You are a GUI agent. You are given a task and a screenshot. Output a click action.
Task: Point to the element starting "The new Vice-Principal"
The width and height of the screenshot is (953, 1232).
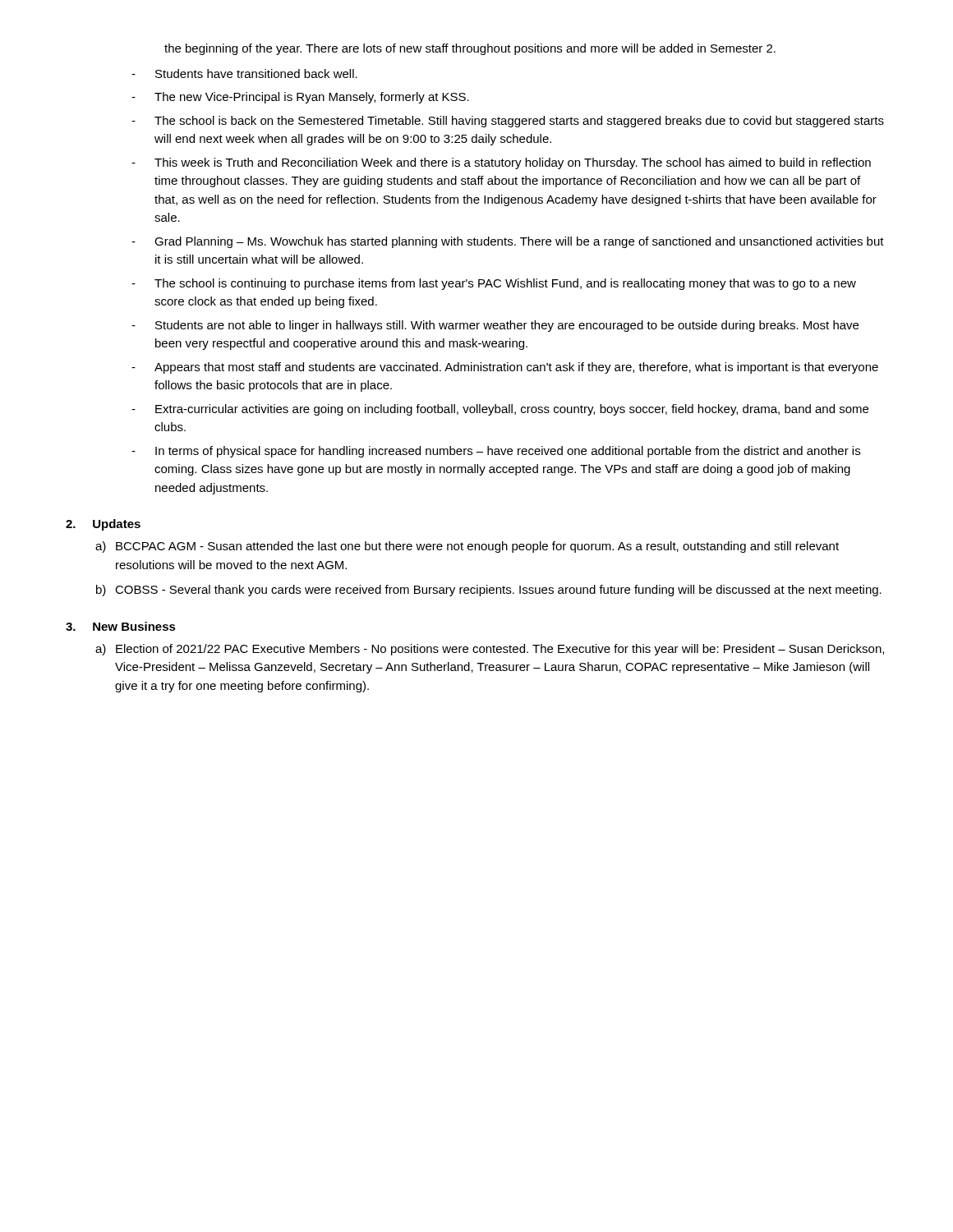[312, 97]
